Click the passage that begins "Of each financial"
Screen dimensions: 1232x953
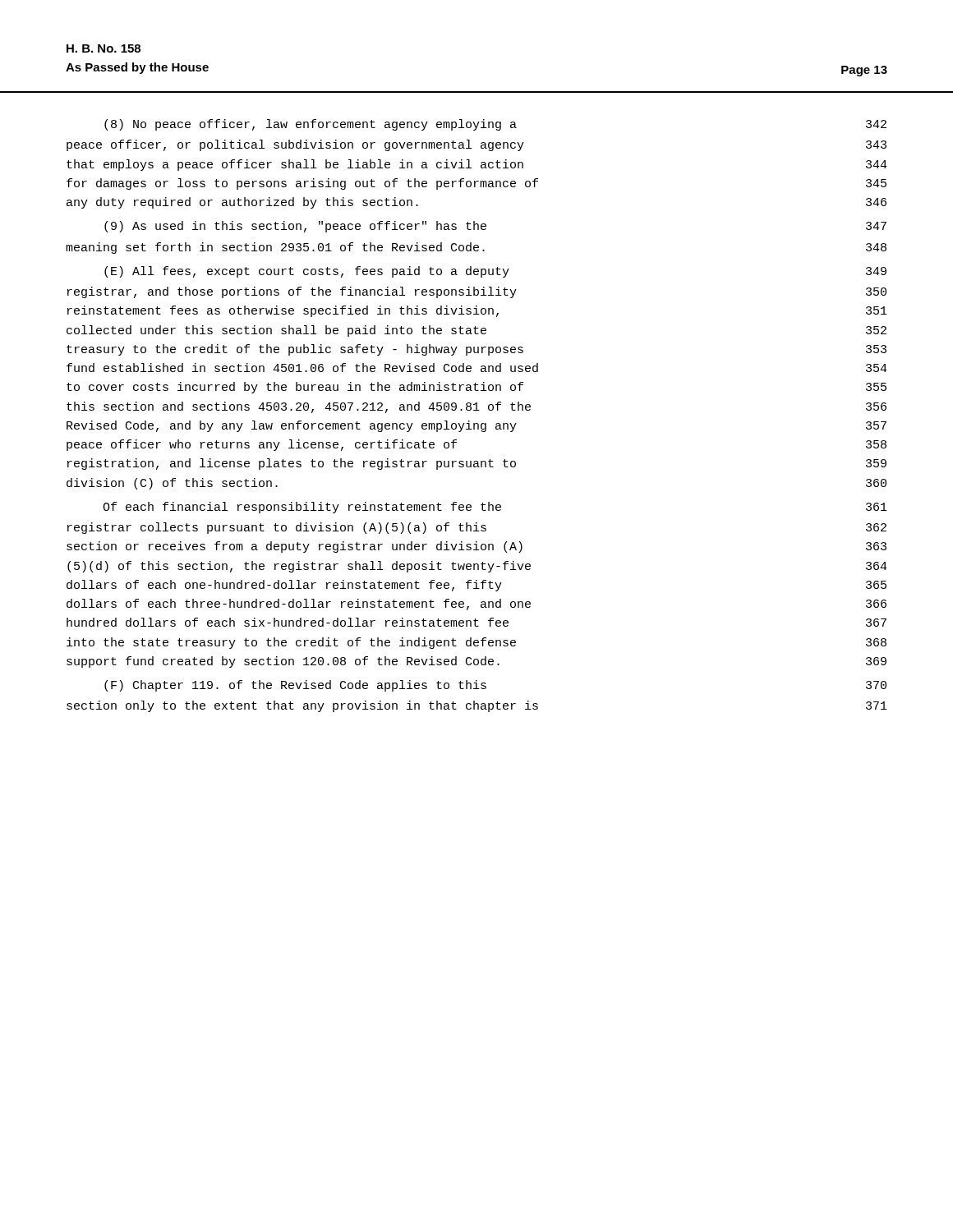(476, 585)
